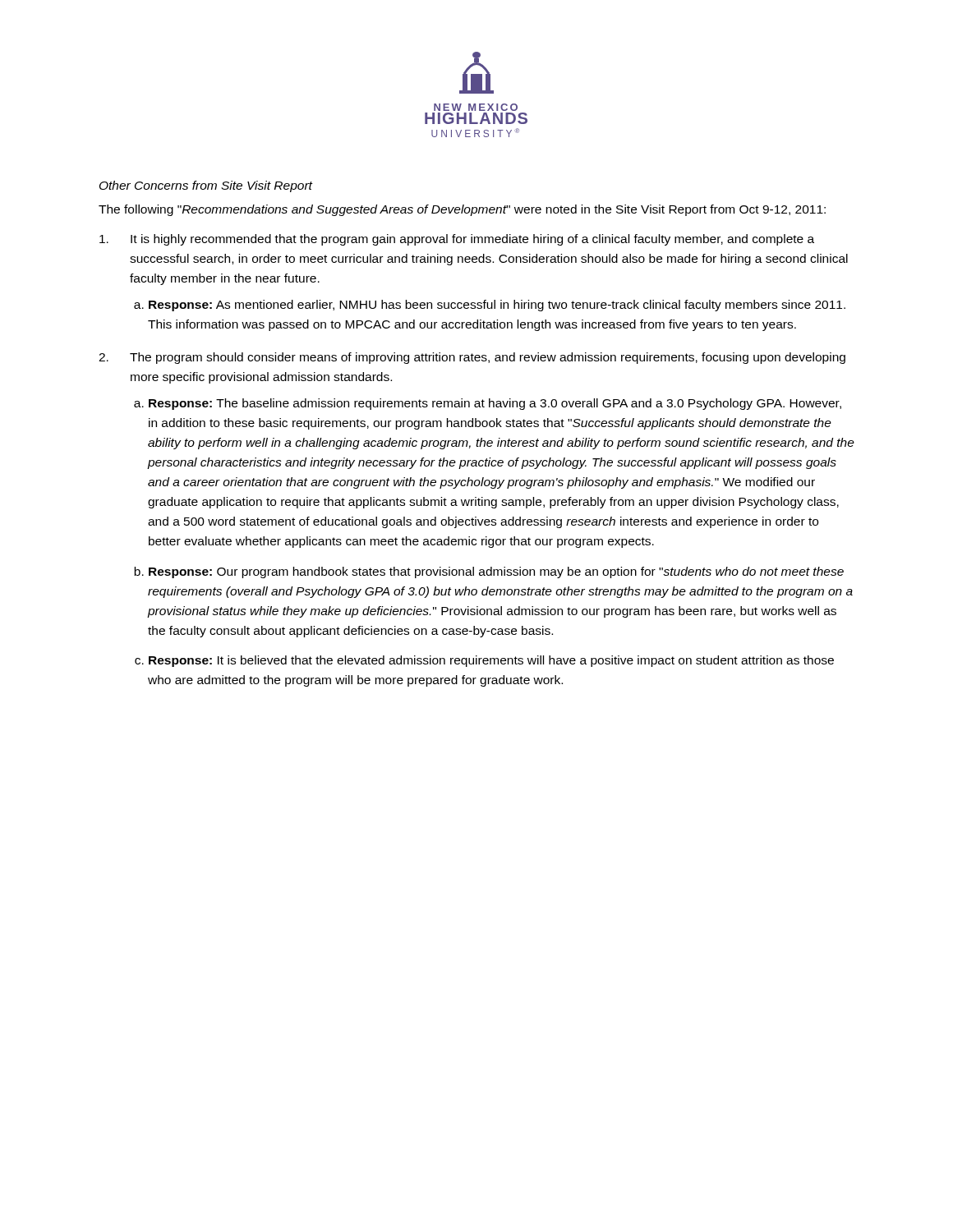The width and height of the screenshot is (953, 1232).
Task: Point to the block starting "Response: It is believed that the elevated"
Action: [491, 669]
